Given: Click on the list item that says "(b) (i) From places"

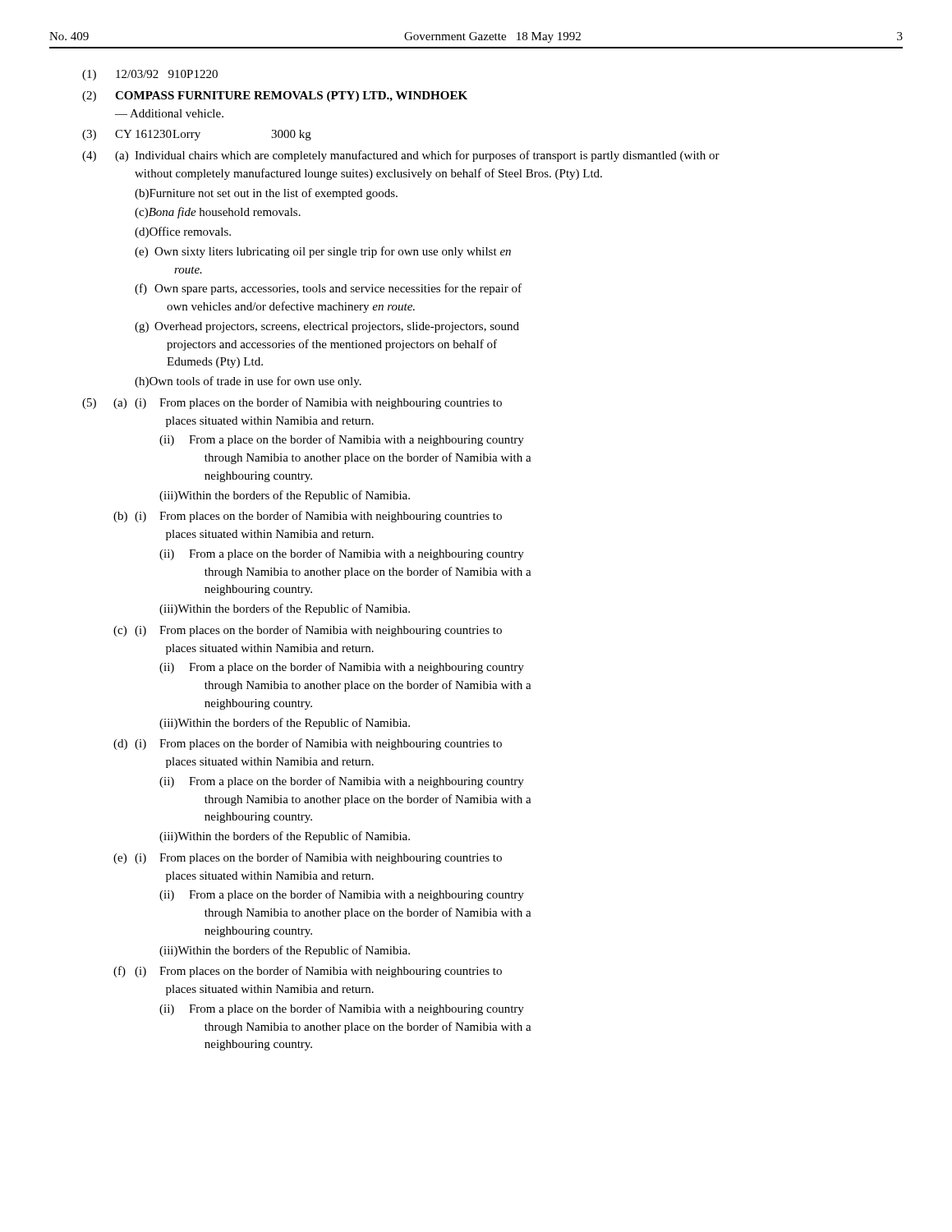Looking at the screenshot, I should (x=492, y=526).
